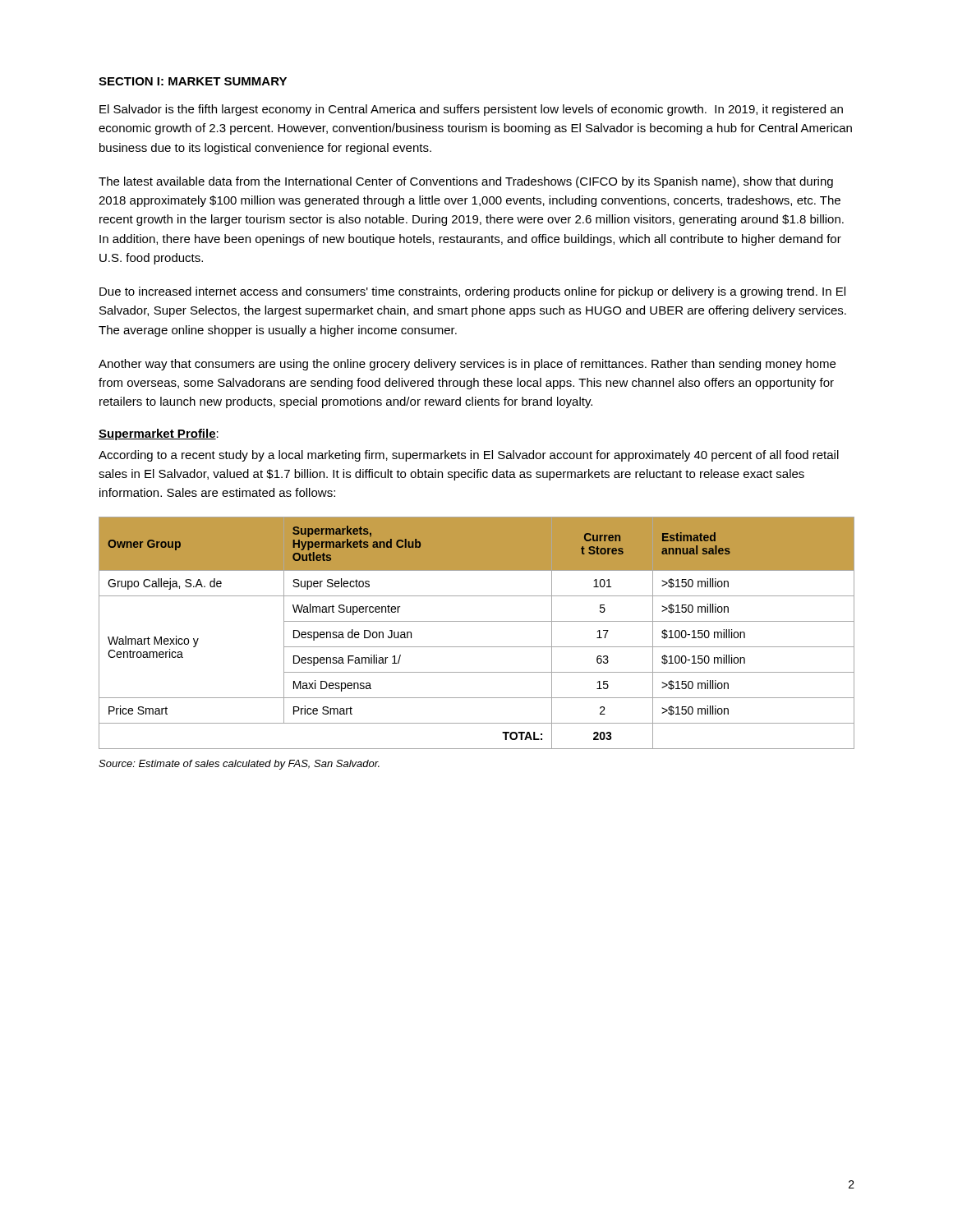This screenshot has height=1232, width=953.
Task: Find the table that mentions "Grupo Calleja, S.A. de"
Action: click(476, 633)
